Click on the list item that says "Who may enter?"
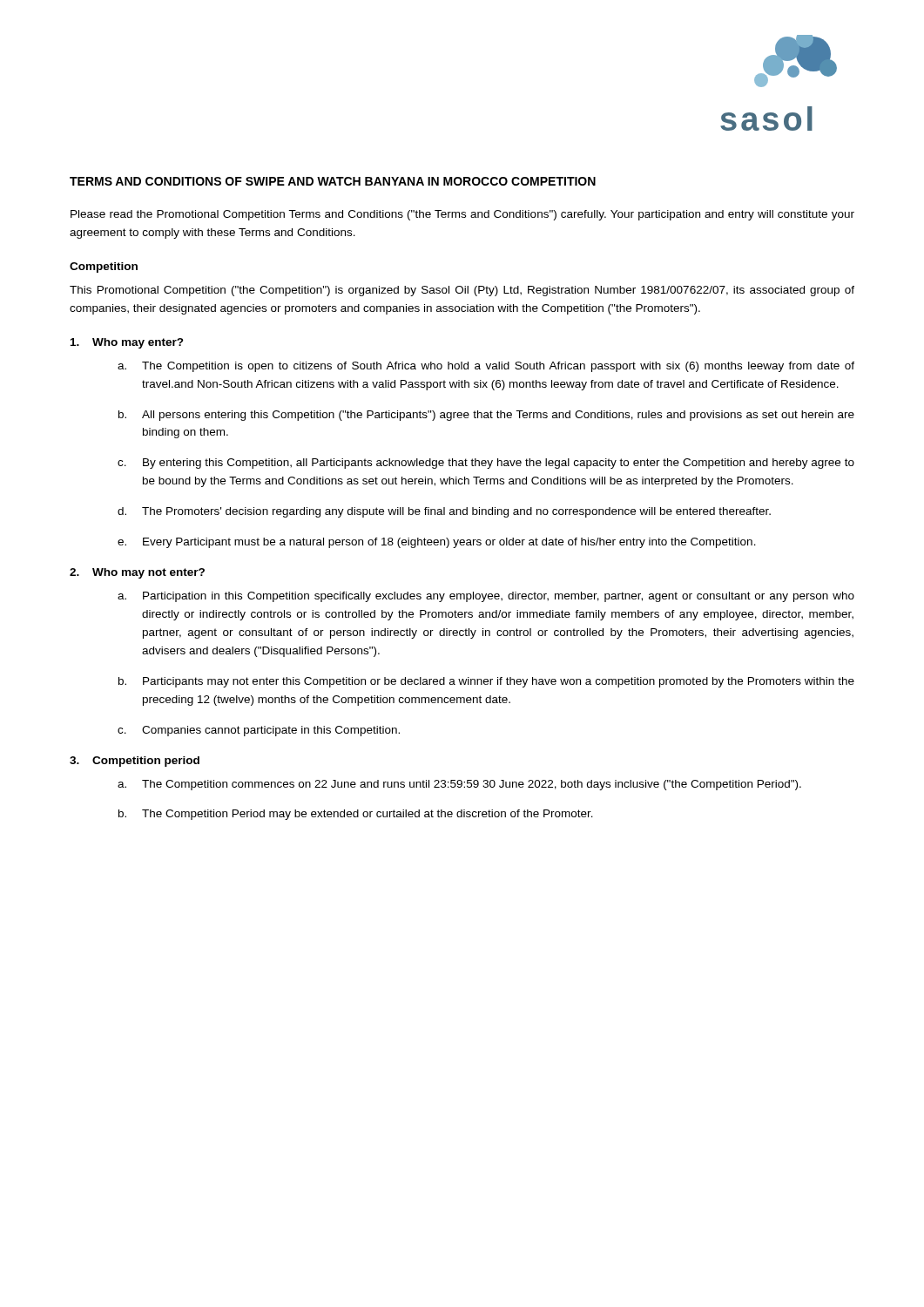The image size is (924, 1307). coord(127,342)
